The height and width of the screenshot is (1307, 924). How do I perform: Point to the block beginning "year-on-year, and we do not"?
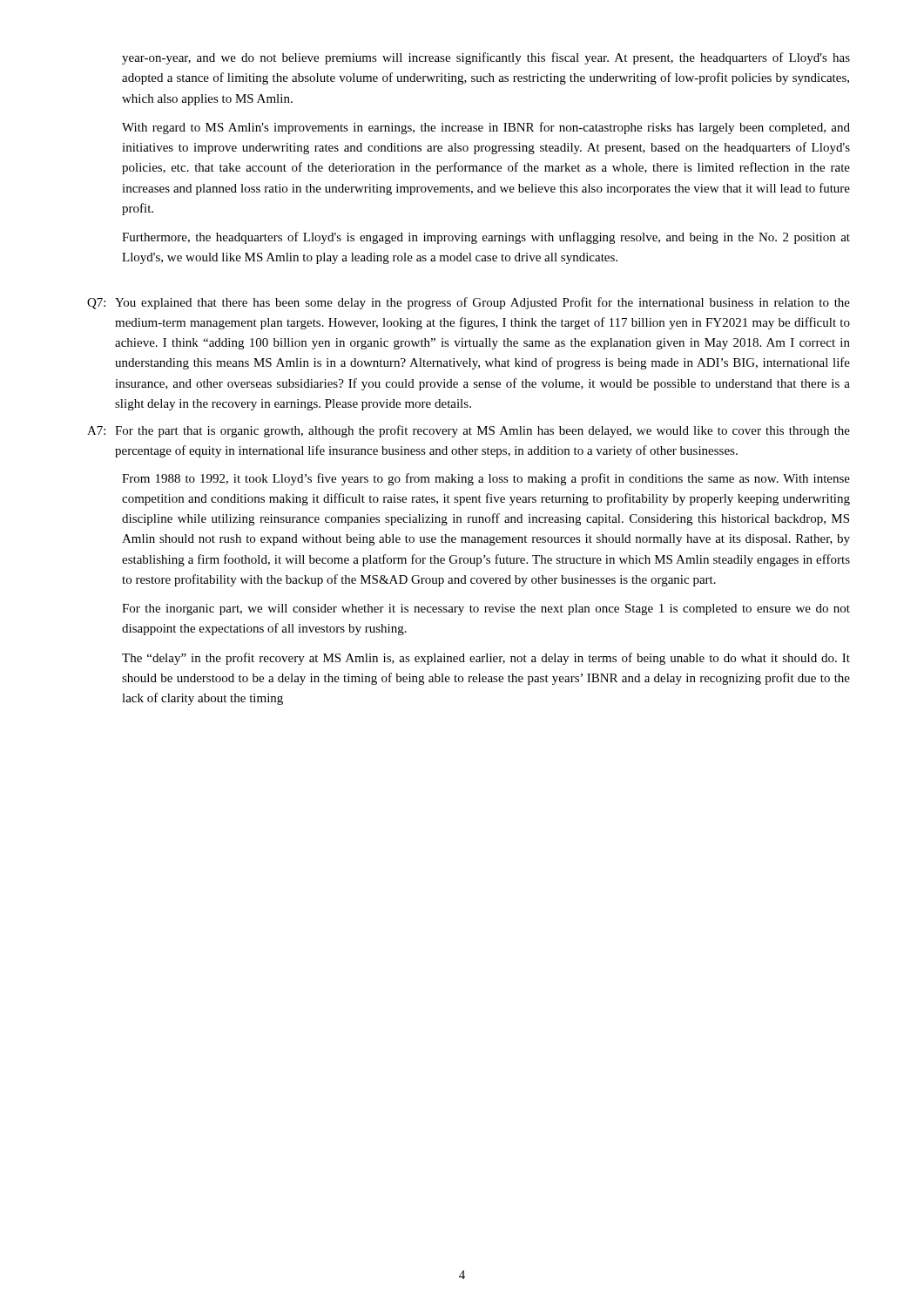click(486, 78)
